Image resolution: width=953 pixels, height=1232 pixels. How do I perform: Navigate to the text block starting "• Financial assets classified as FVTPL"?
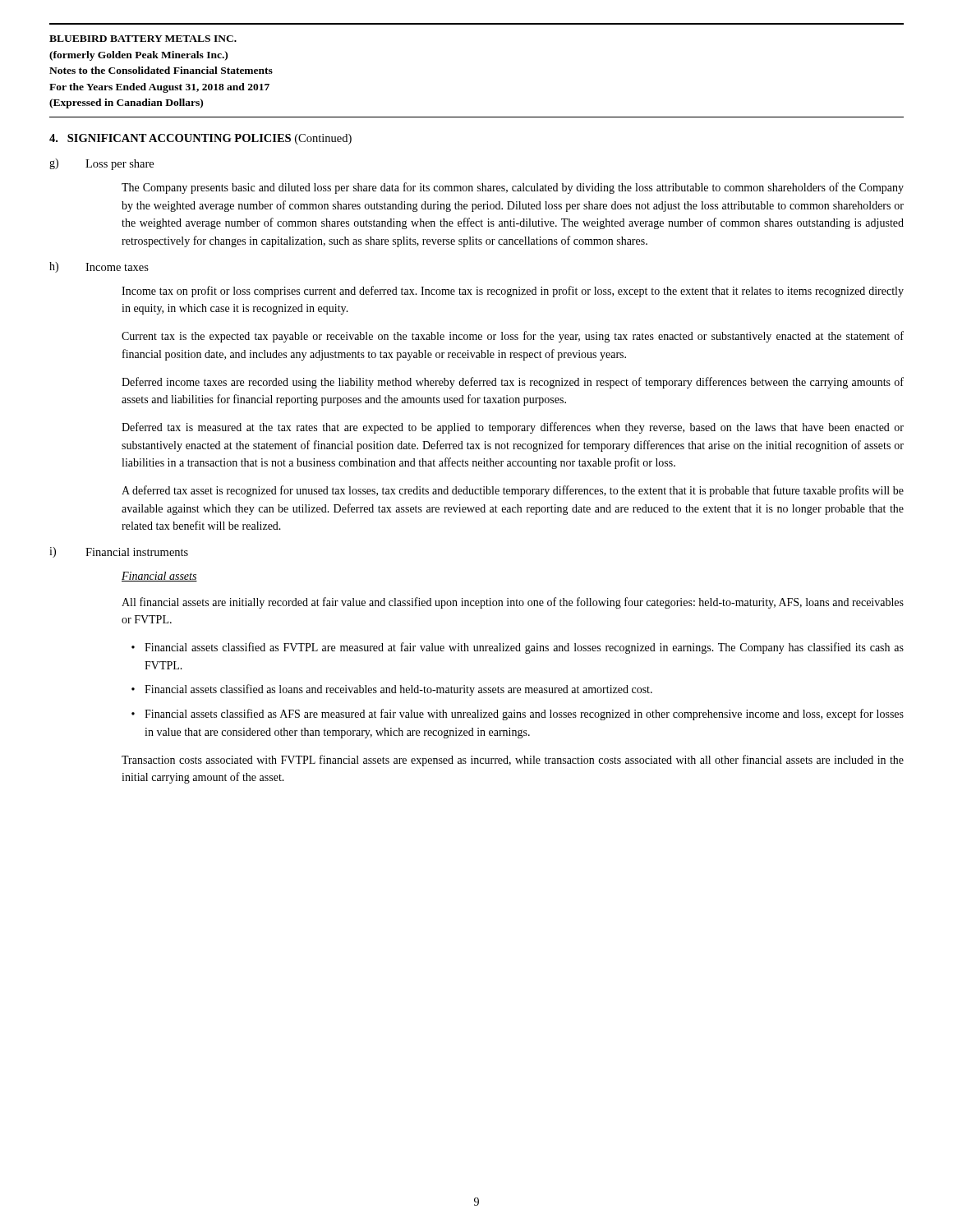(513, 657)
